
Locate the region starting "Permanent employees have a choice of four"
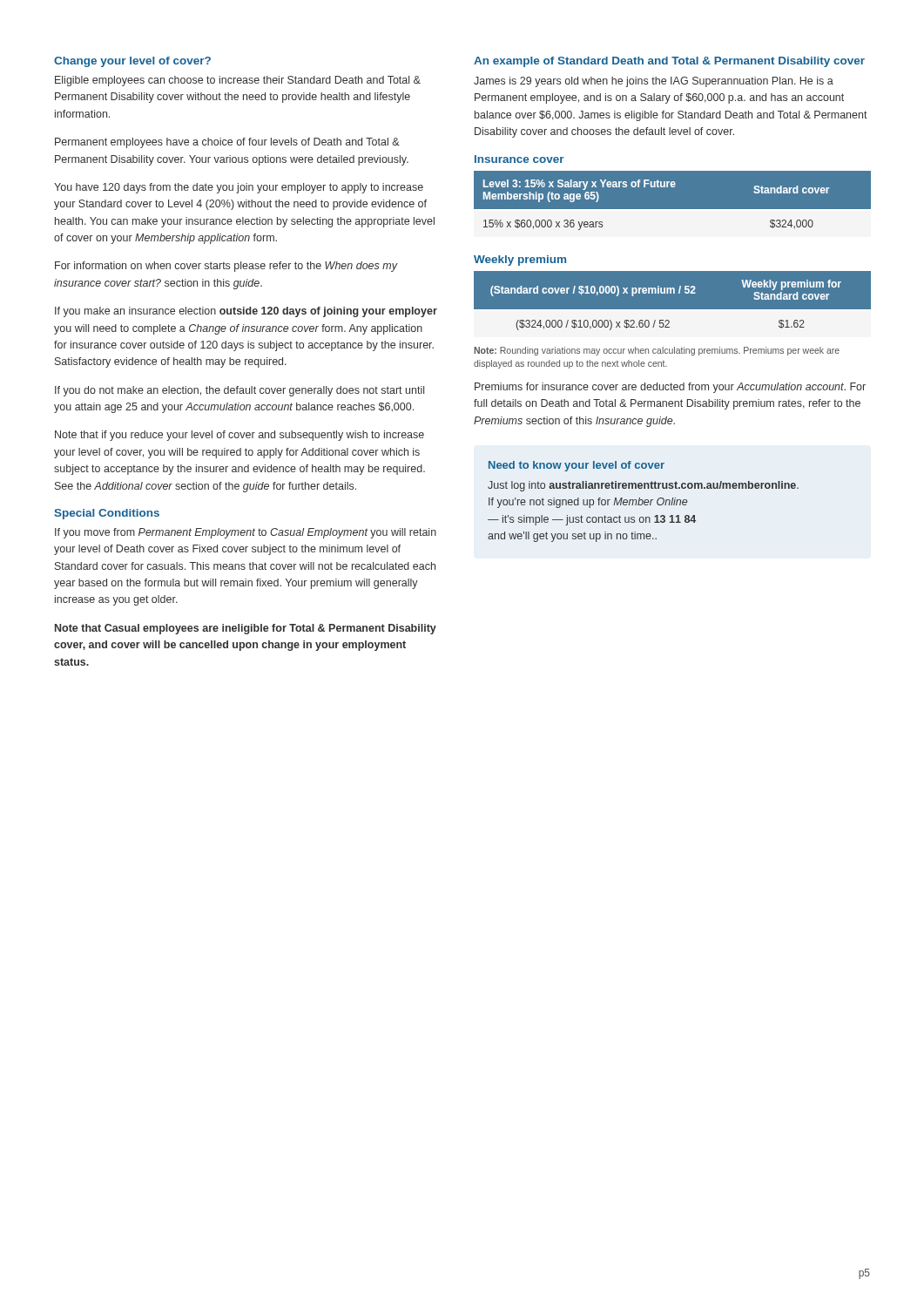pyautogui.click(x=231, y=151)
